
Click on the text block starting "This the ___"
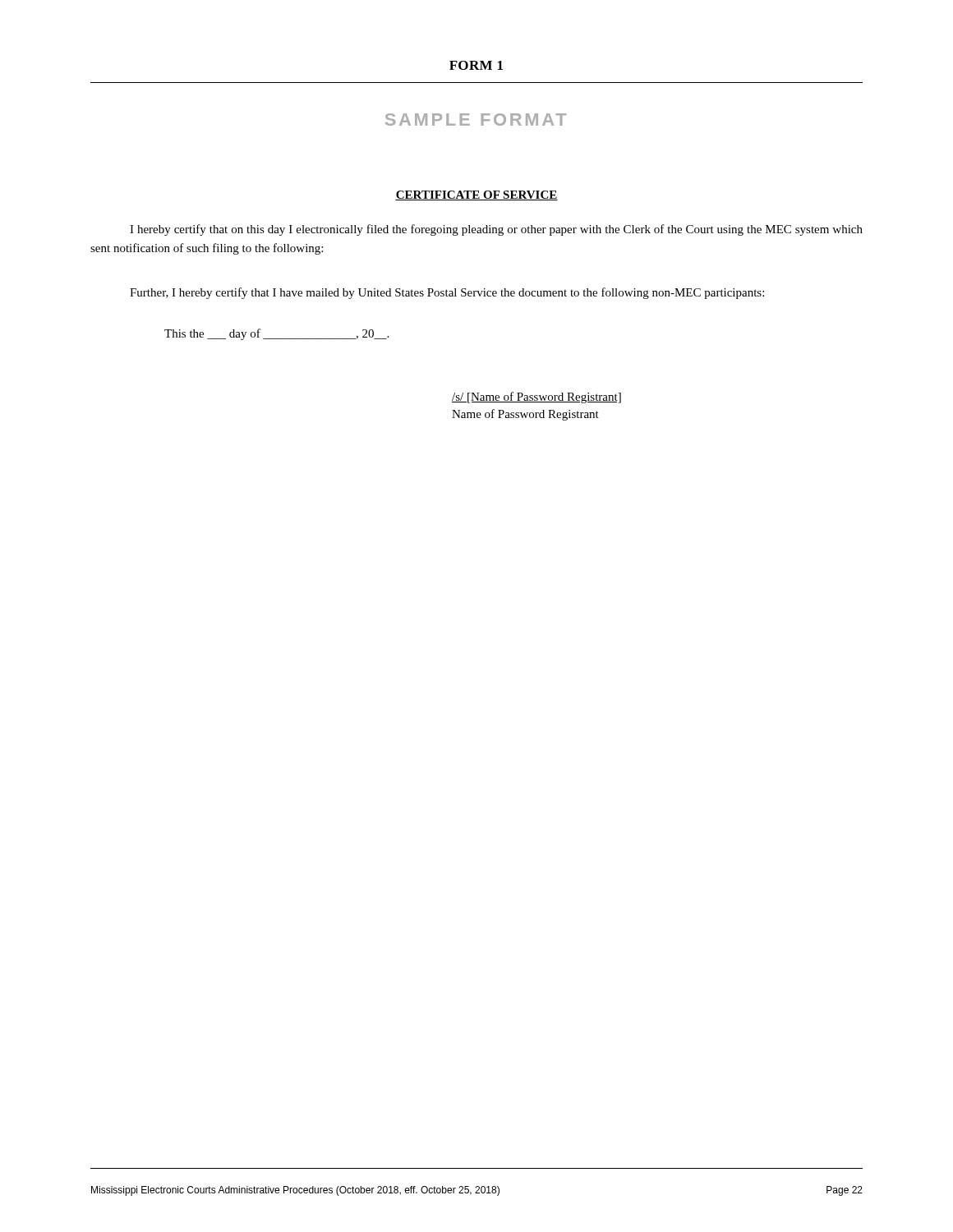click(277, 333)
